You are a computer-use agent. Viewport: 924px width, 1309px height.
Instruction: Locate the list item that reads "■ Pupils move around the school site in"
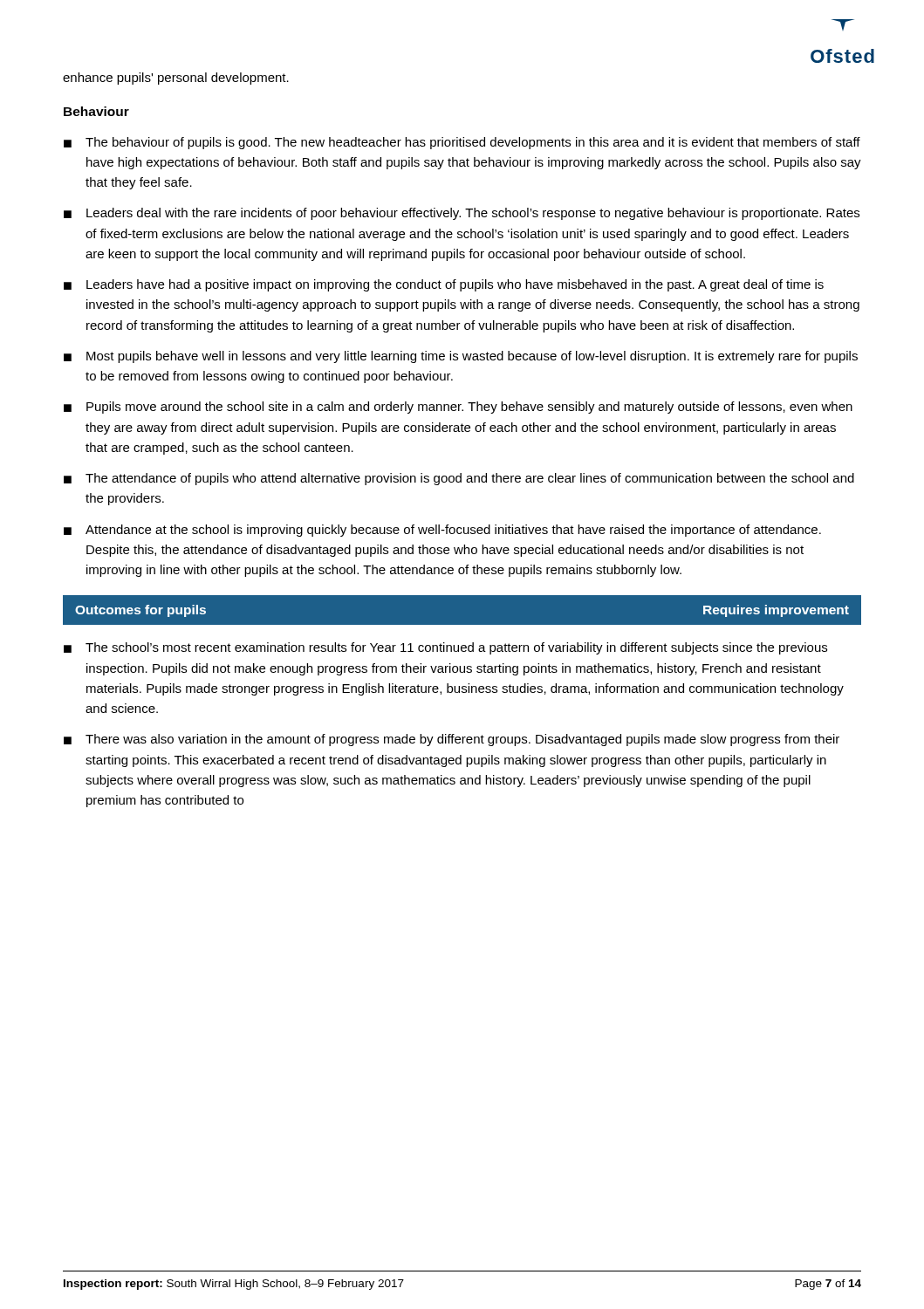click(x=462, y=427)
